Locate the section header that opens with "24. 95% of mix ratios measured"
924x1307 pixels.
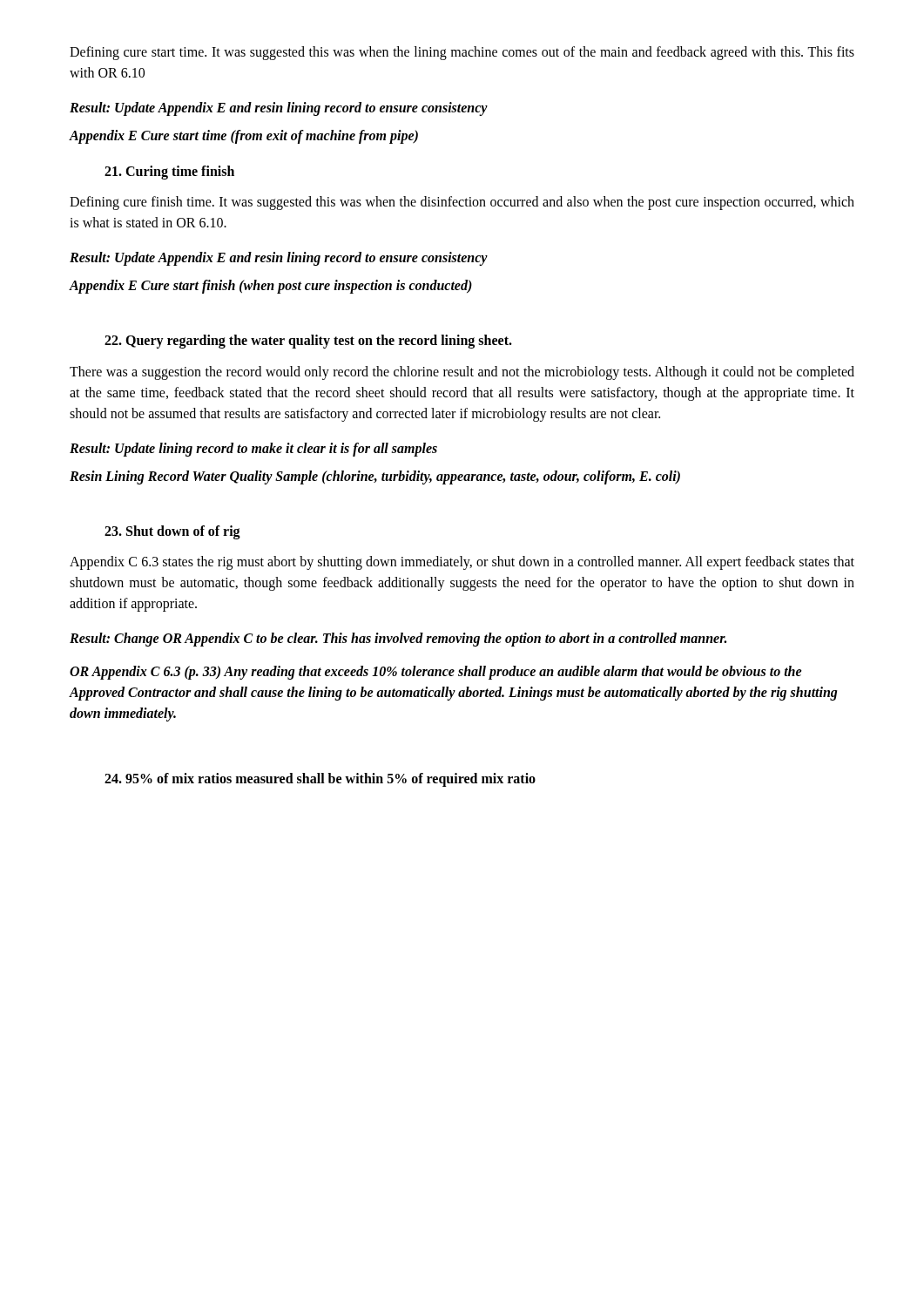tap(320, 779)
